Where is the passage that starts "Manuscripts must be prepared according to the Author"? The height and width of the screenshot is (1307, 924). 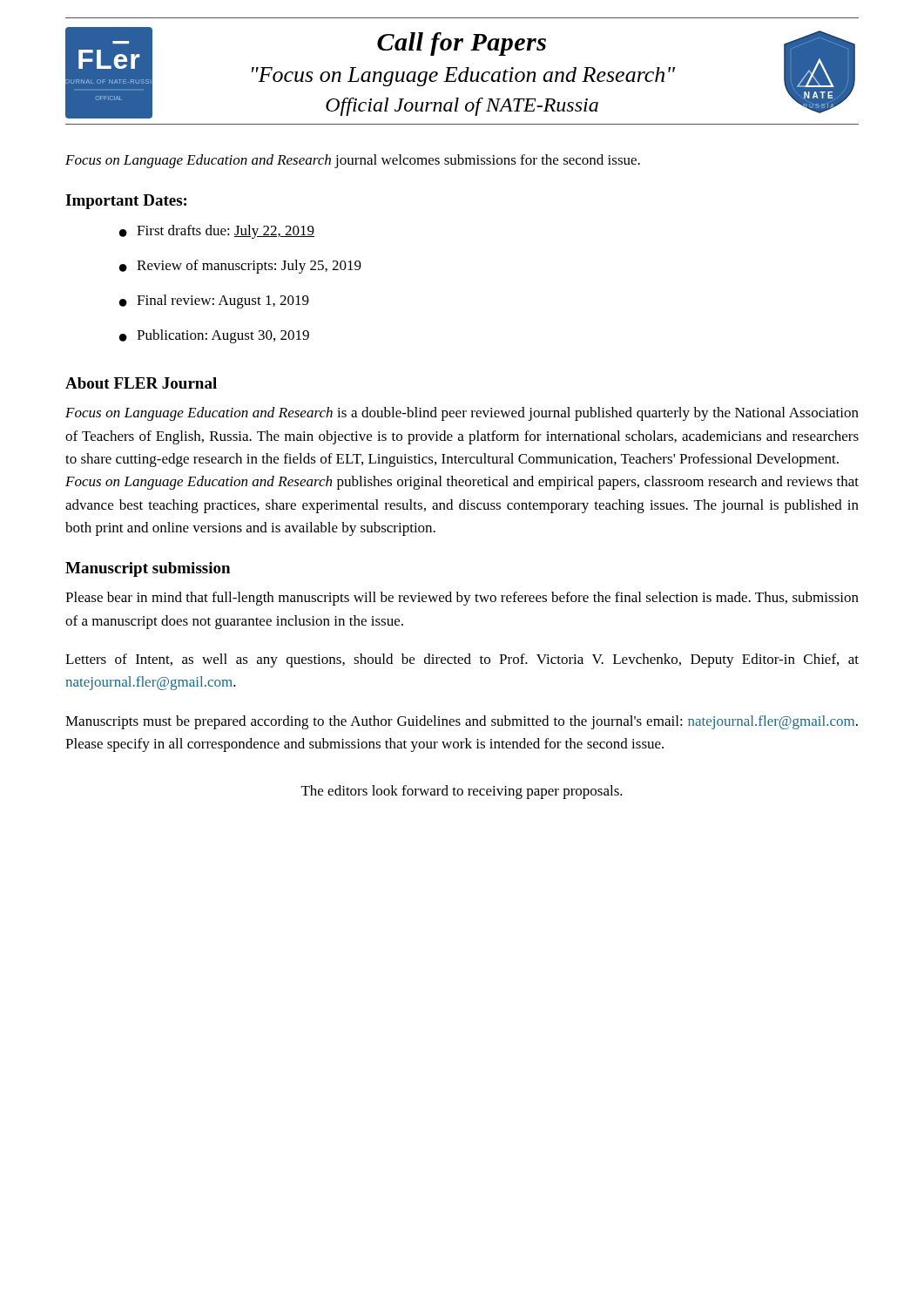[x=462, y=733]
